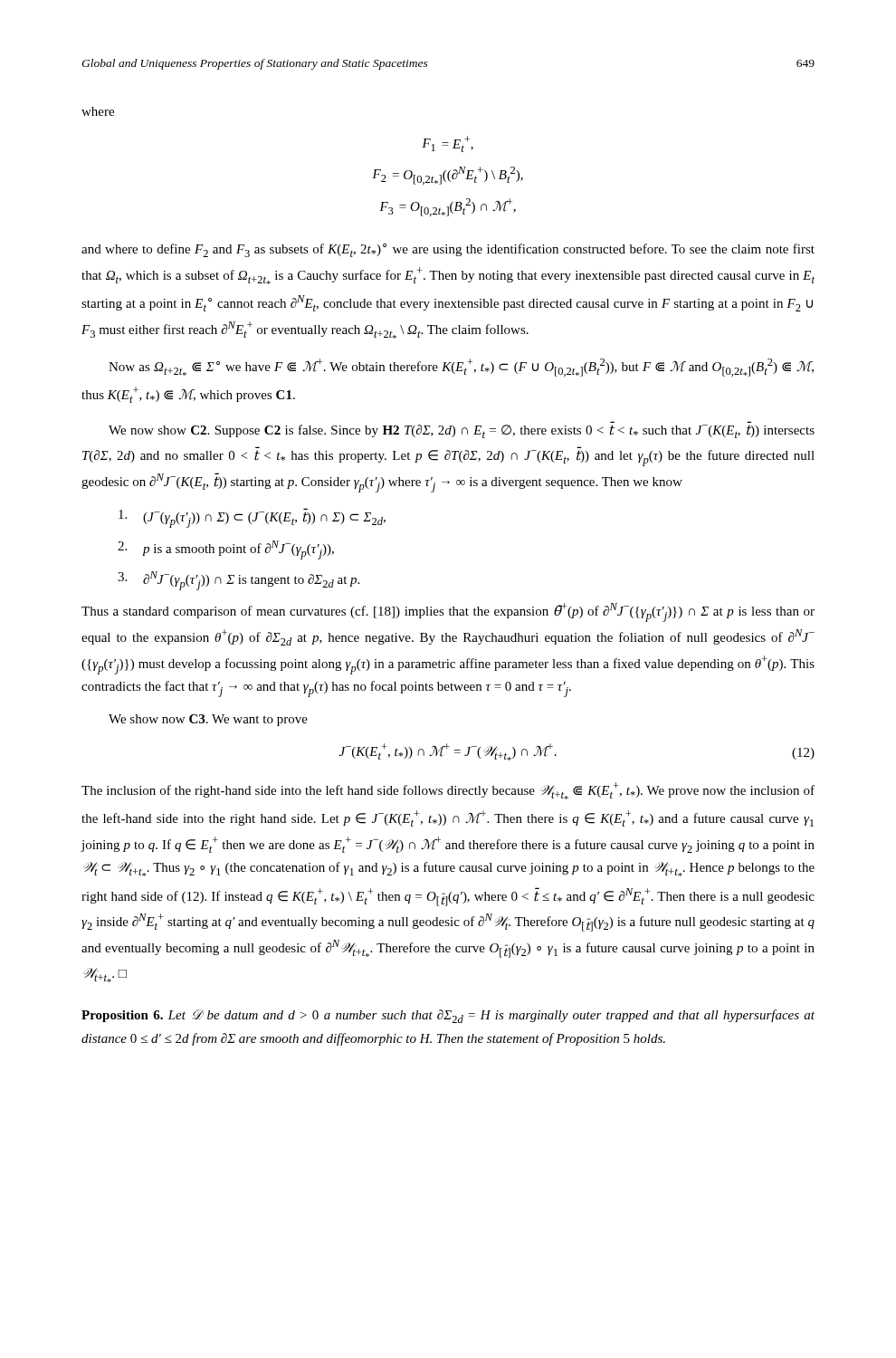Select the region starting "3.∂NJ−(γp(τ′j)) ∩ Σ"
Image resolution: width=896 pixels, height=1358 pixels.
click(238, 581)
